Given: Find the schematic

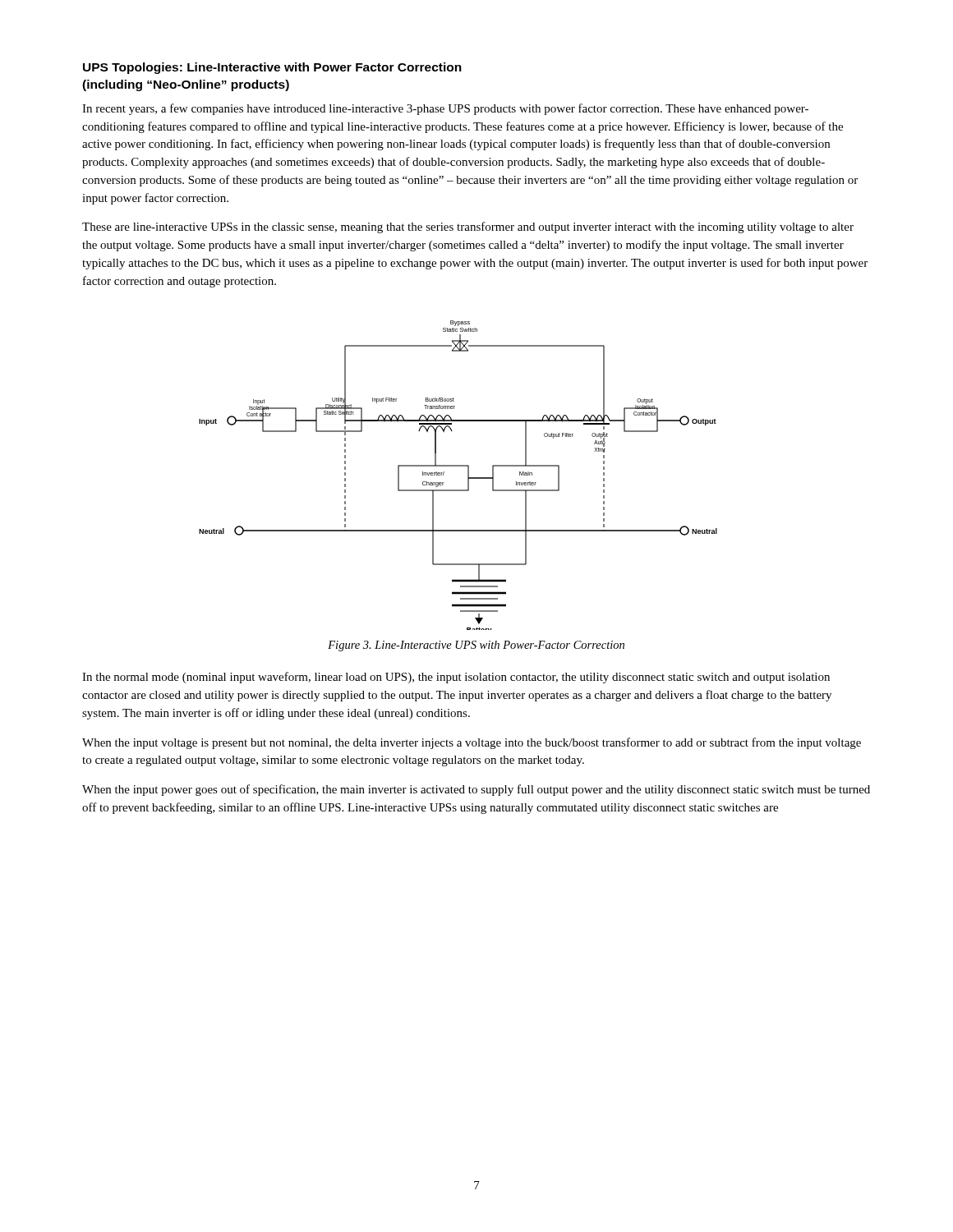Looking at the screenshot, I should tap(476, 472).
